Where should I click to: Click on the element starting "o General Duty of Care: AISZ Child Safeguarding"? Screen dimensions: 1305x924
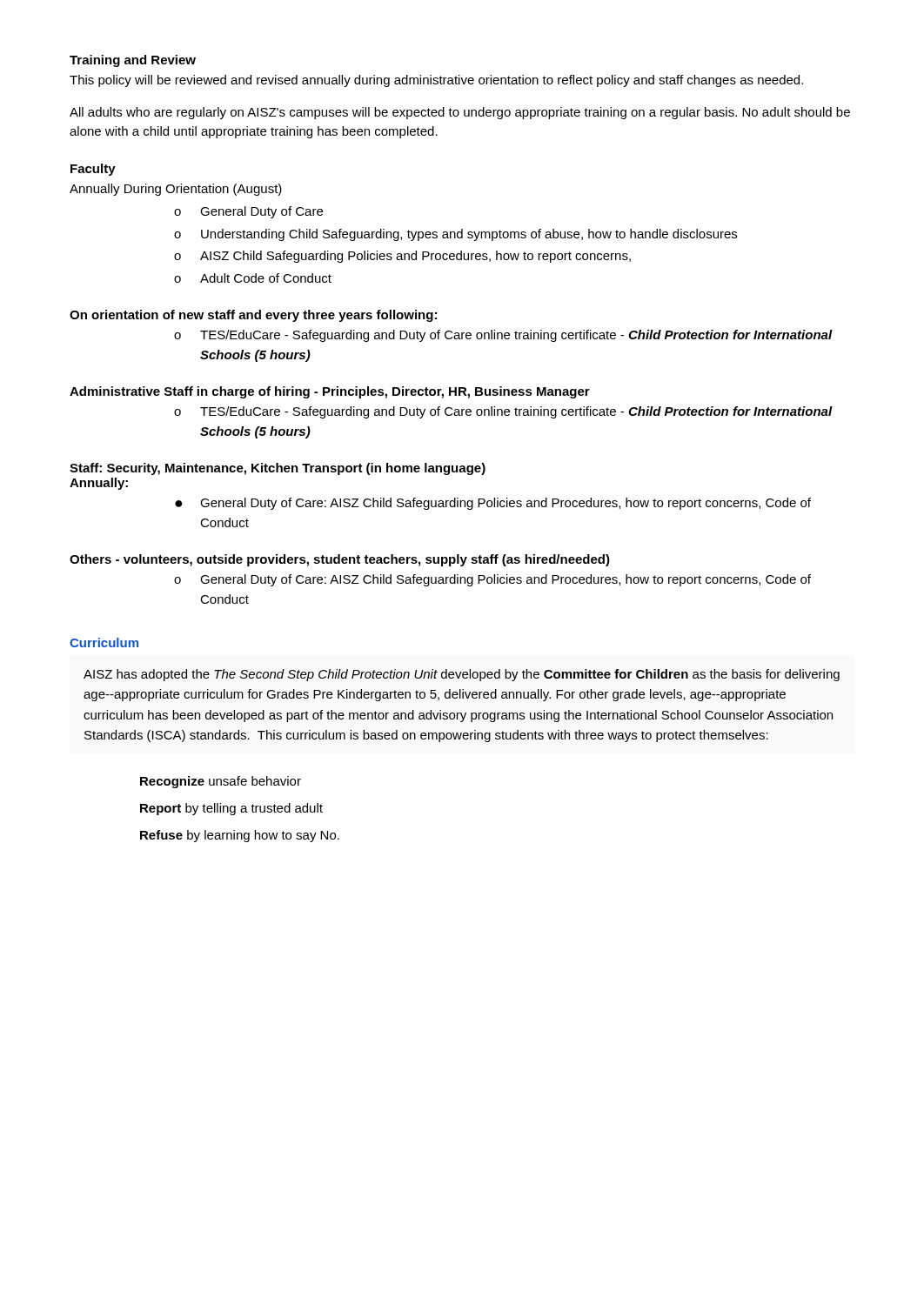[x=514, y=589]
